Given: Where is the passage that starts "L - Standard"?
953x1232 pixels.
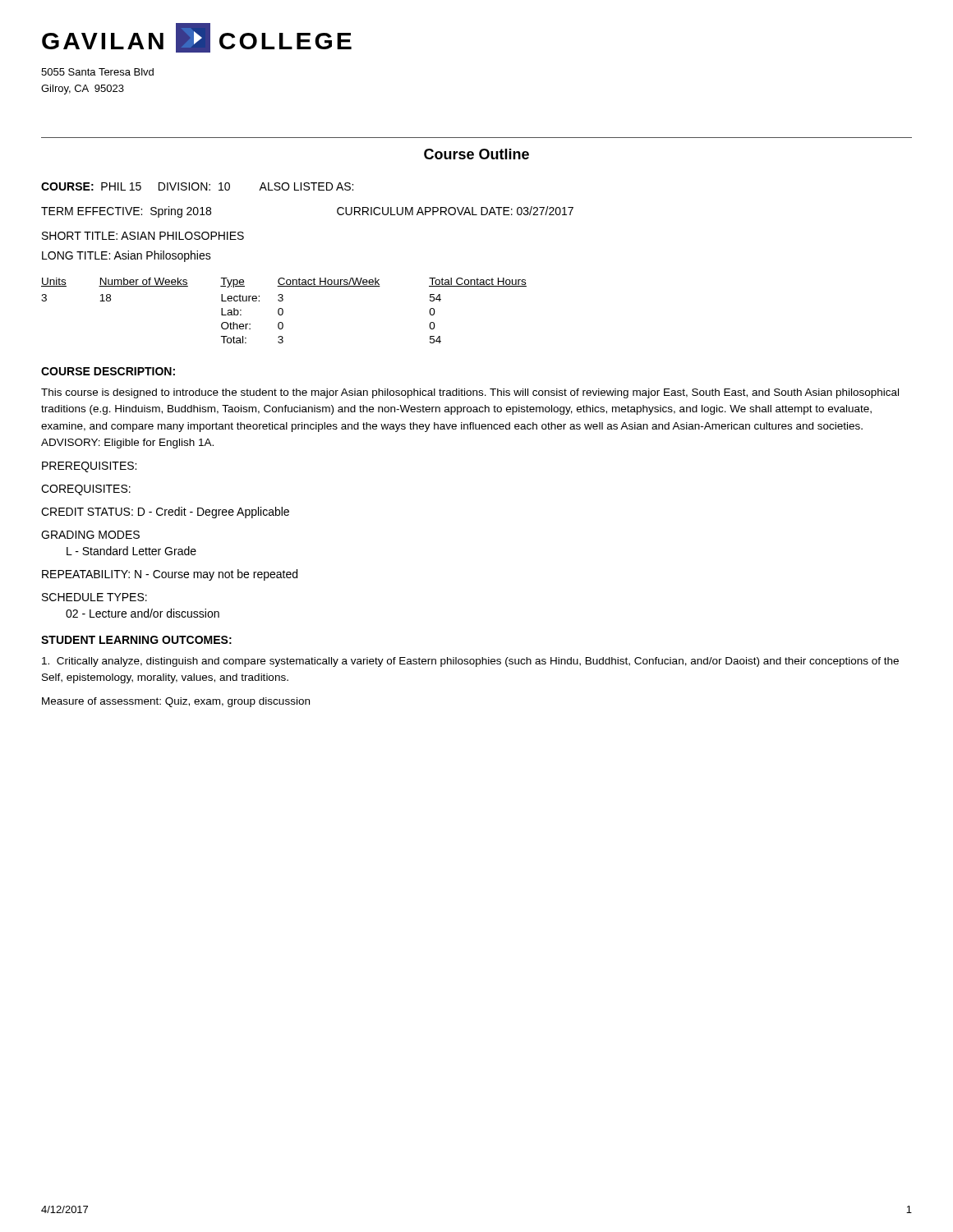Looking at the screenshot, I should 131,551.
